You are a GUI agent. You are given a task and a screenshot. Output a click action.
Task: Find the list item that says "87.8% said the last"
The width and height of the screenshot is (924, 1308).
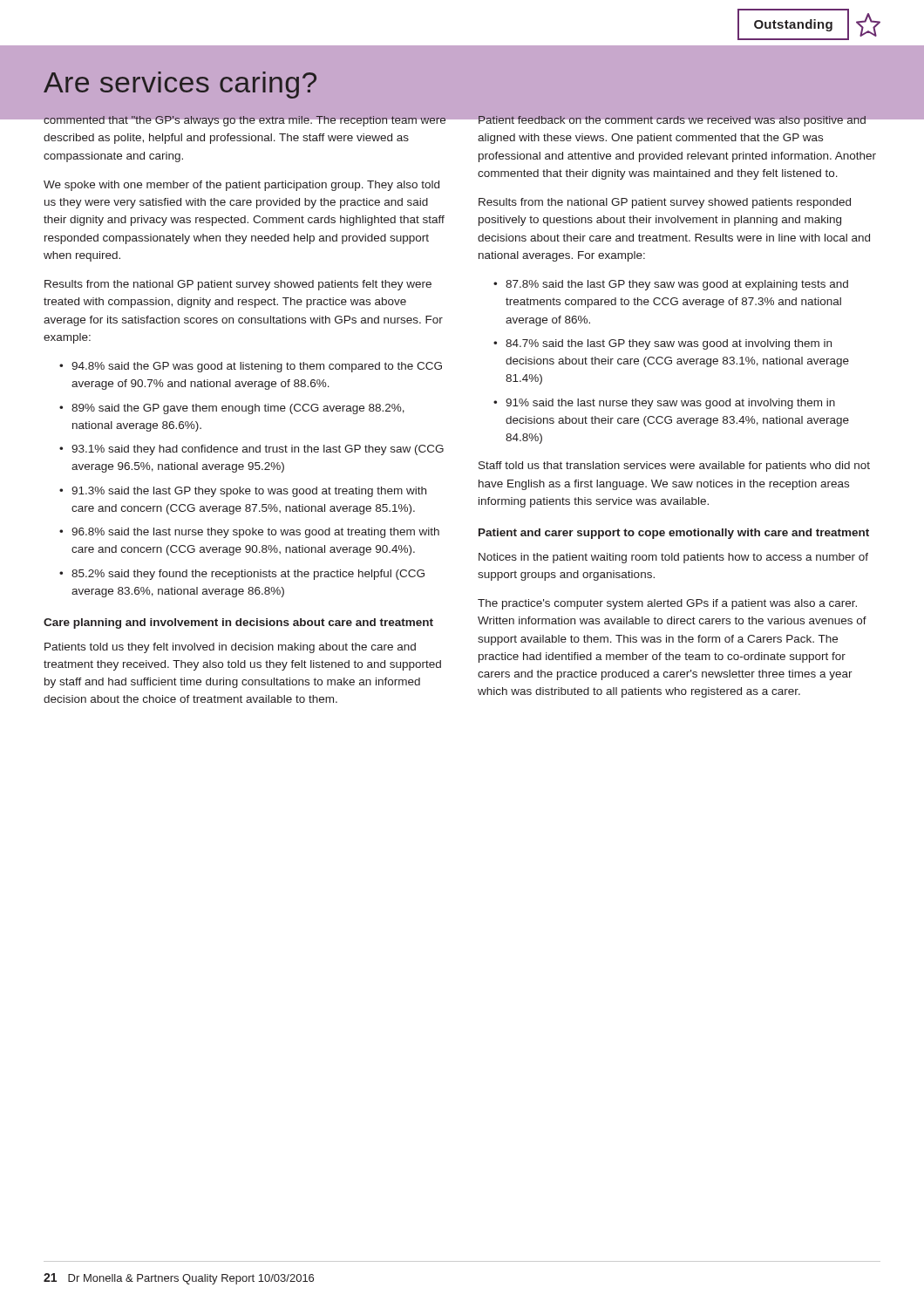pos(677,301)
